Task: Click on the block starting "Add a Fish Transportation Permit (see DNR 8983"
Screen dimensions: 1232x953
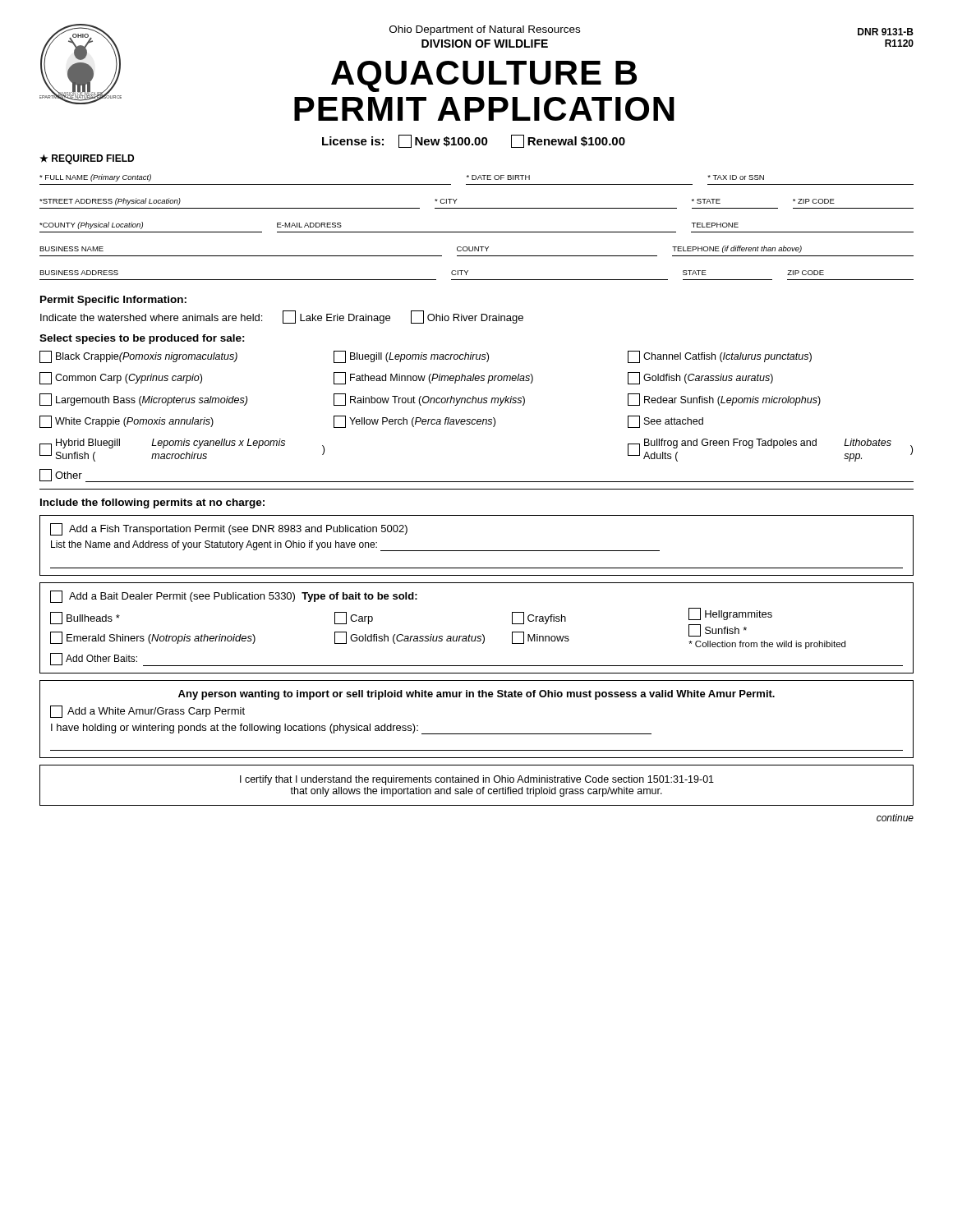Action: [x=476, y=545]
